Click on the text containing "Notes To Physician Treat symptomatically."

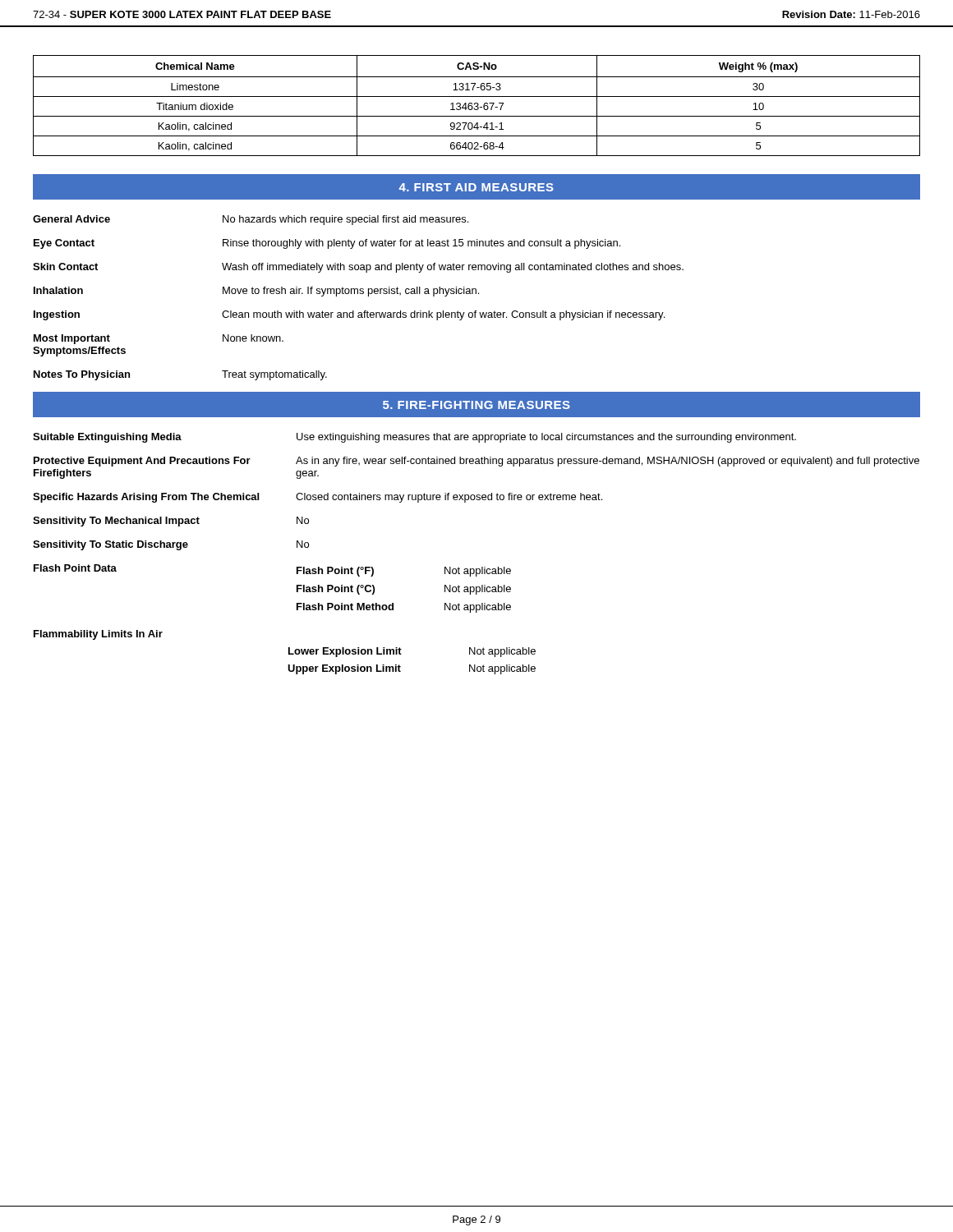click(84, 375)
